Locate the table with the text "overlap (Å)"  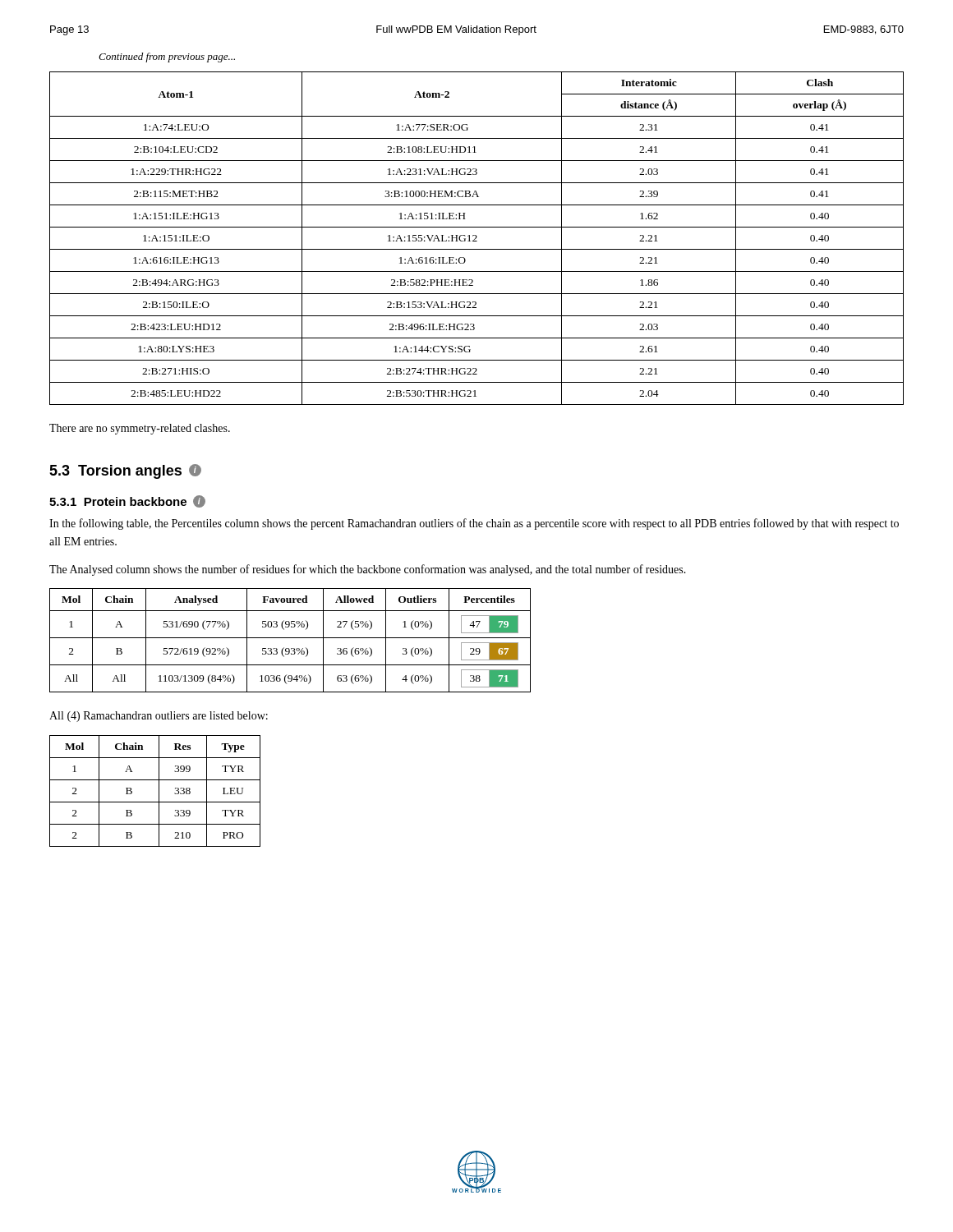click(476, 238)
